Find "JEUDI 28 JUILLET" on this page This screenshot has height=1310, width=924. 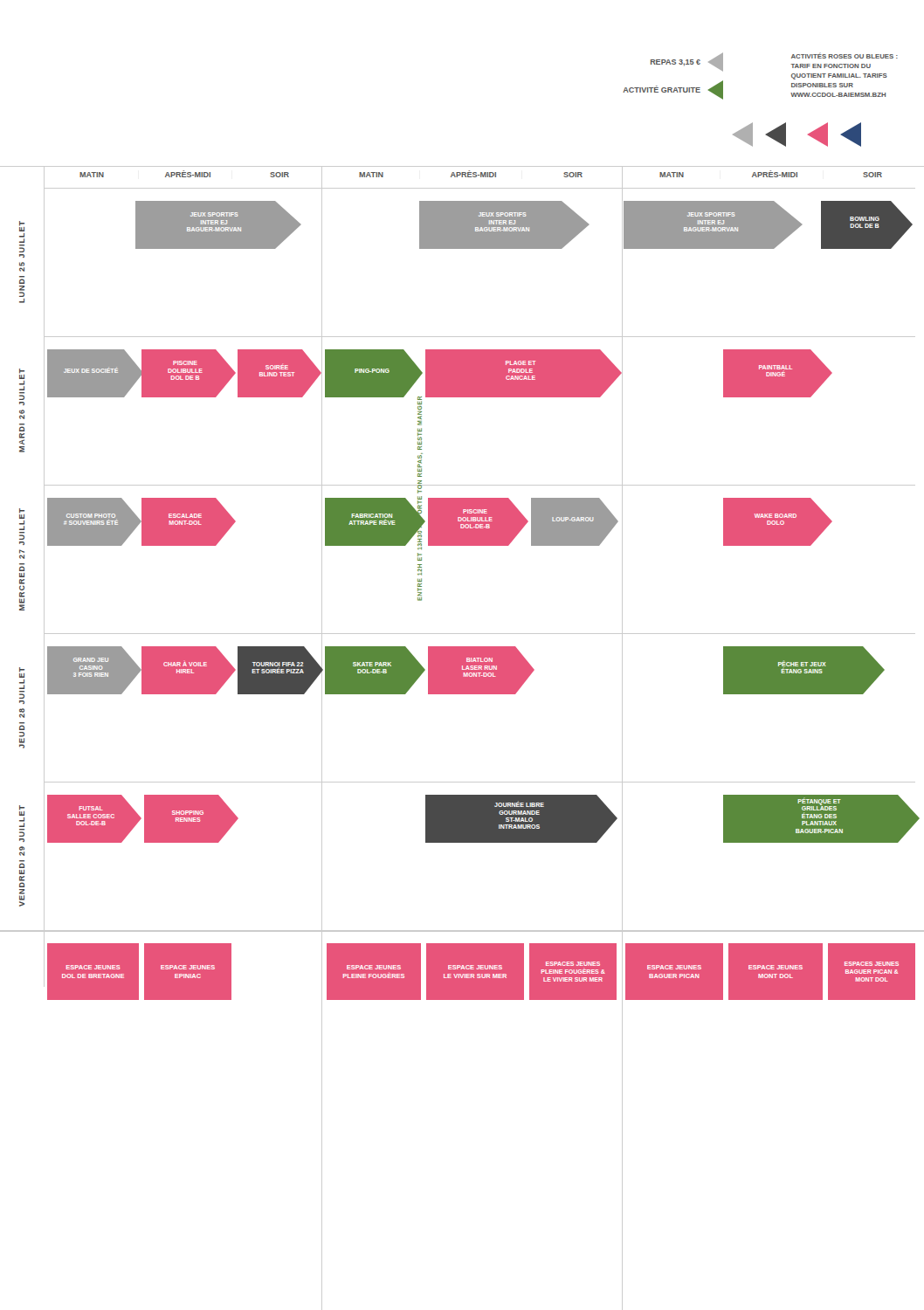coord(22,707)
